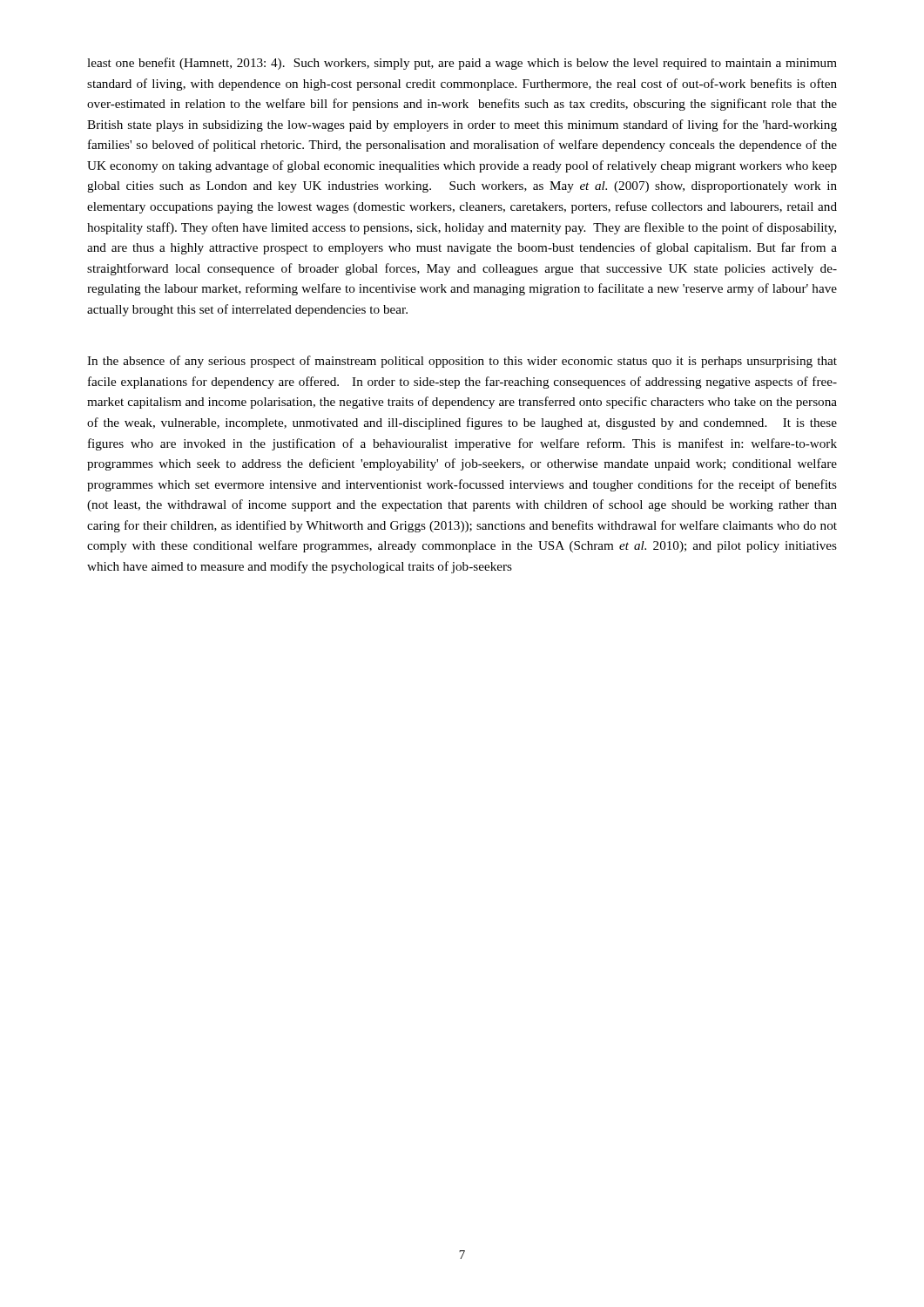Find the text block with the text "least one benefit (Hamnett,"
This screenshot has width=924, height=1307.
[462, 185]
